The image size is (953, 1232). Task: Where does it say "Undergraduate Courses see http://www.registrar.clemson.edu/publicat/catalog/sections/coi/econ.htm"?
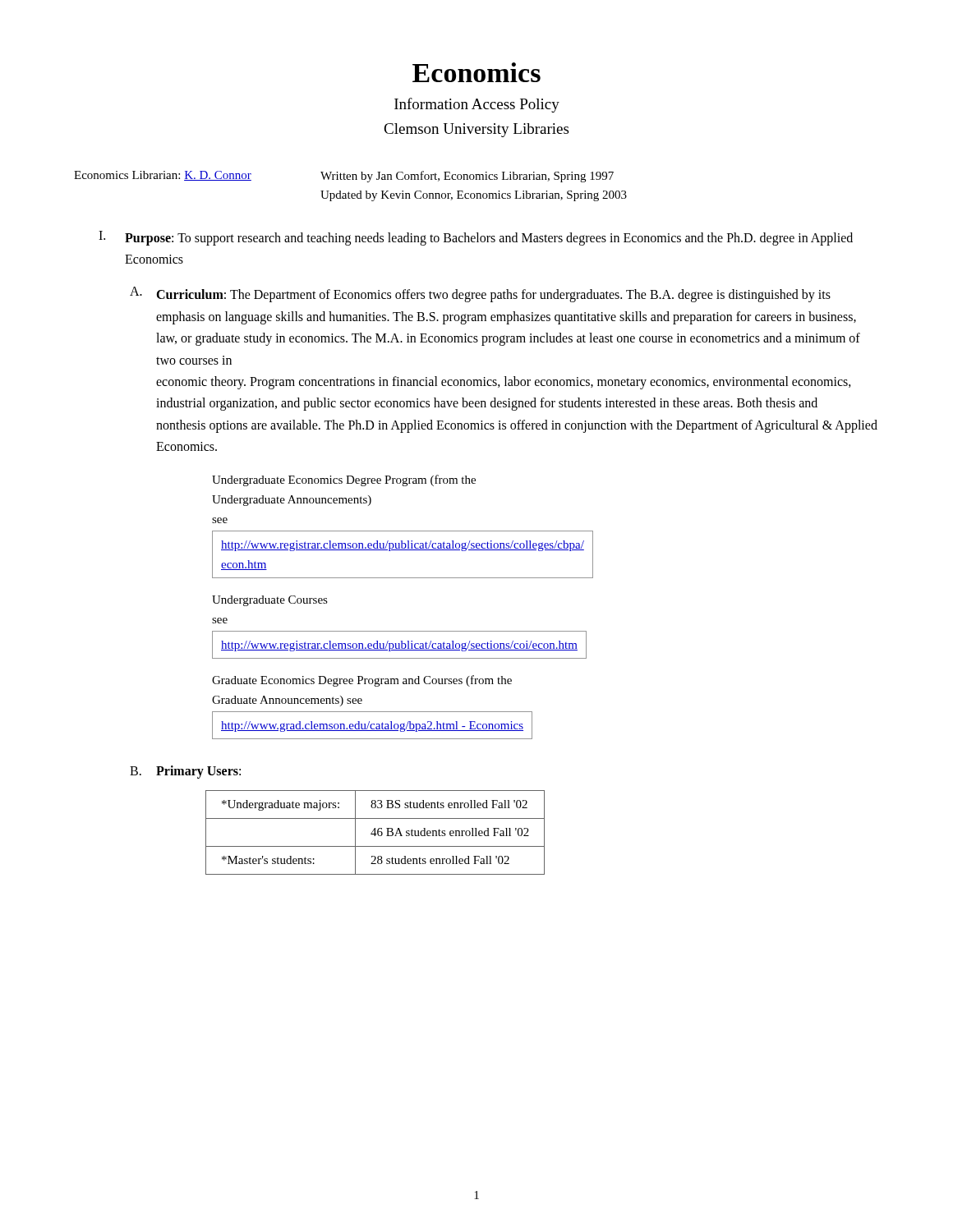click(399, 626)
